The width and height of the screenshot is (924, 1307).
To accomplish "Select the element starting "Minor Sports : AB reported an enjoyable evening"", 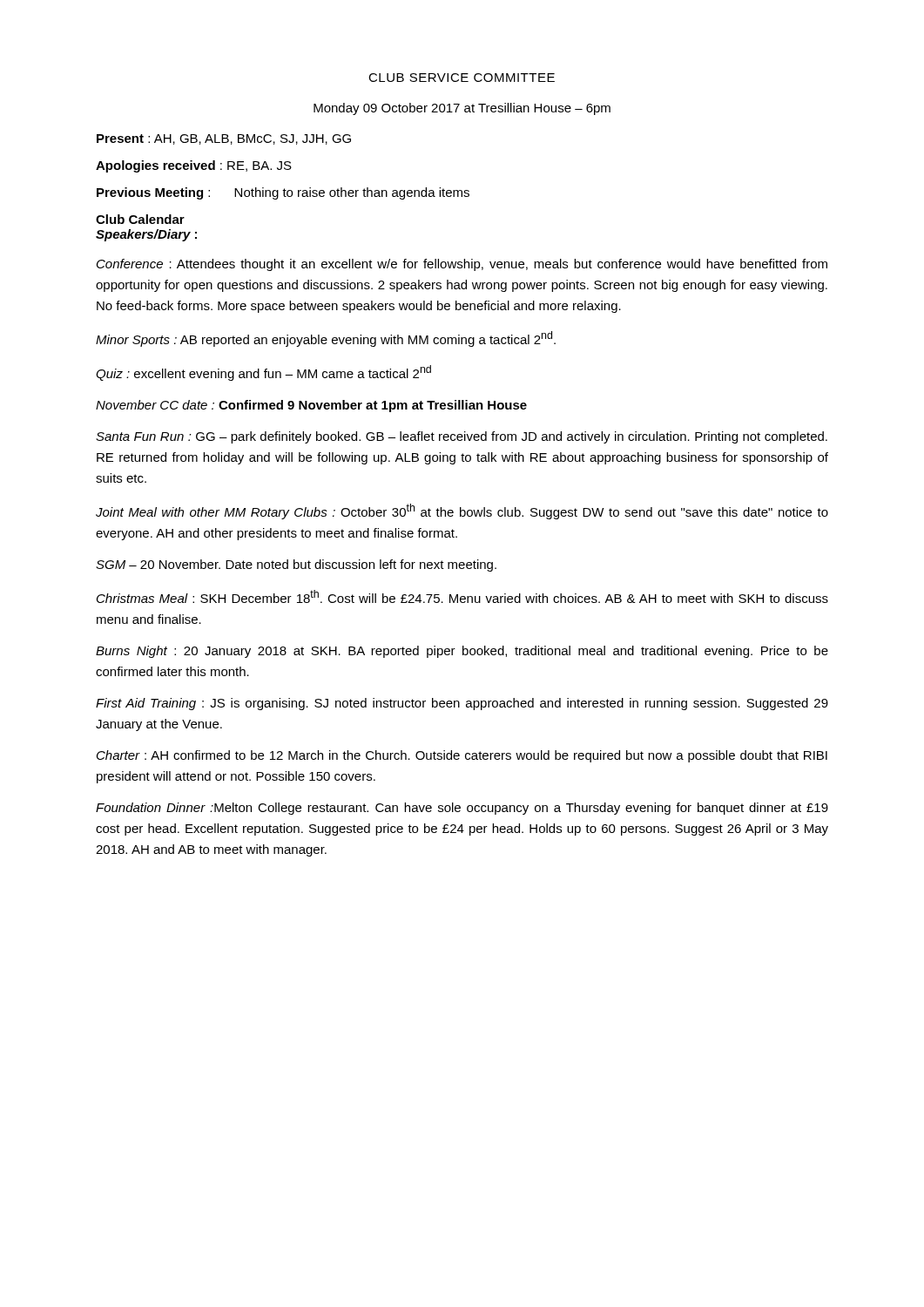I will (326, 338).
